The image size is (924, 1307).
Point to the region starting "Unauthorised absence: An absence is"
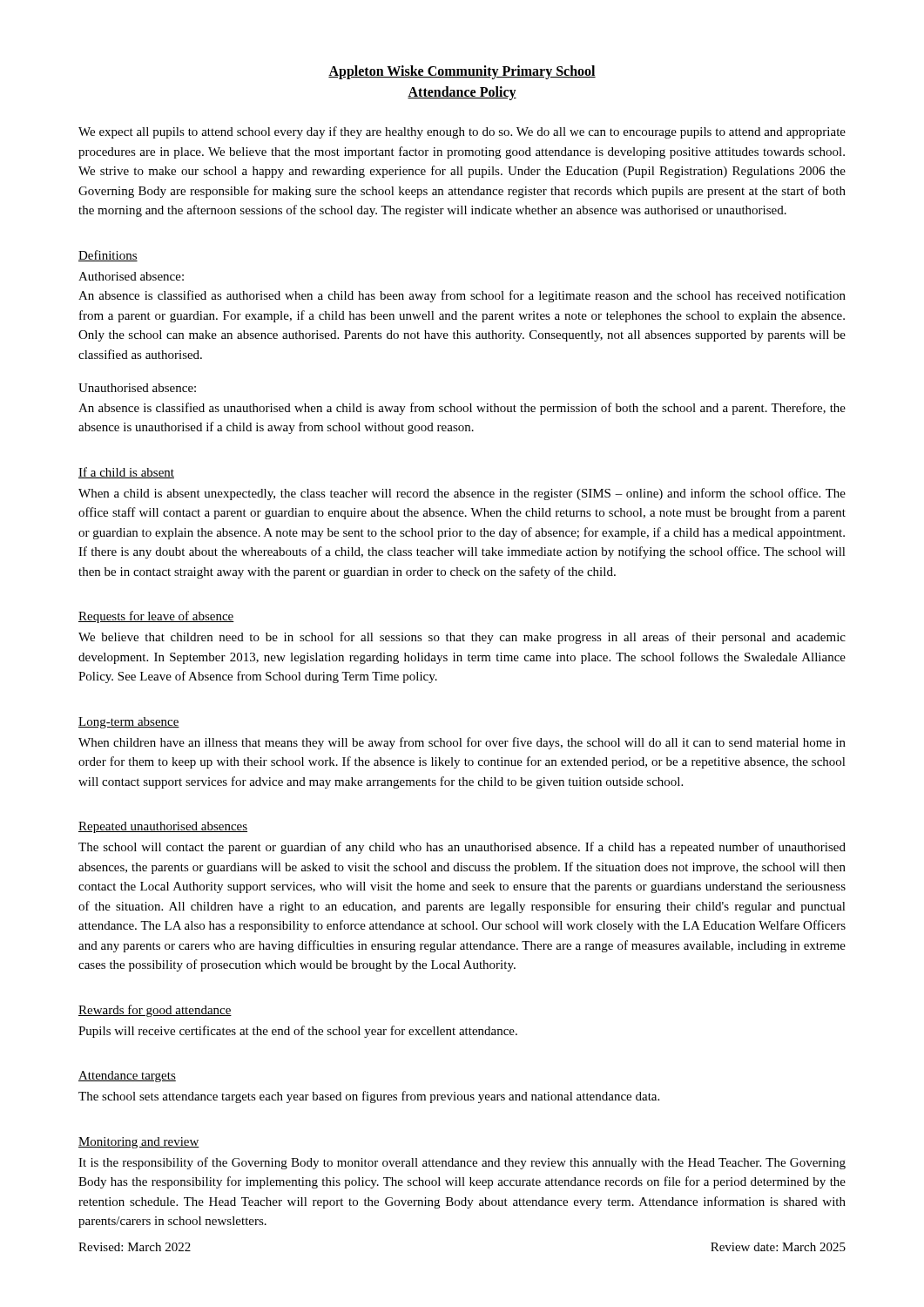pos(462,407)
